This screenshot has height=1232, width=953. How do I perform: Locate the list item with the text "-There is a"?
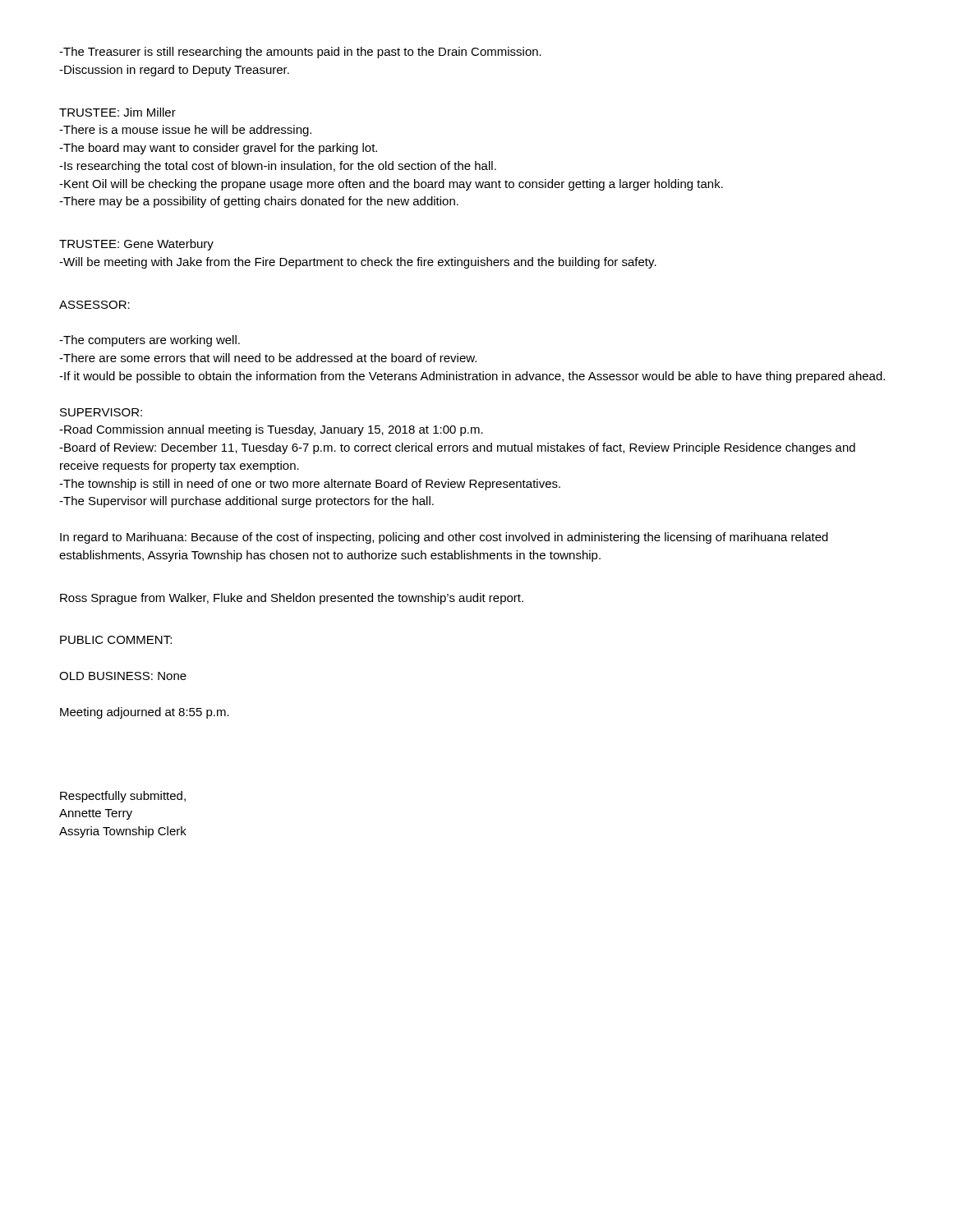click(x=185, y=131)
